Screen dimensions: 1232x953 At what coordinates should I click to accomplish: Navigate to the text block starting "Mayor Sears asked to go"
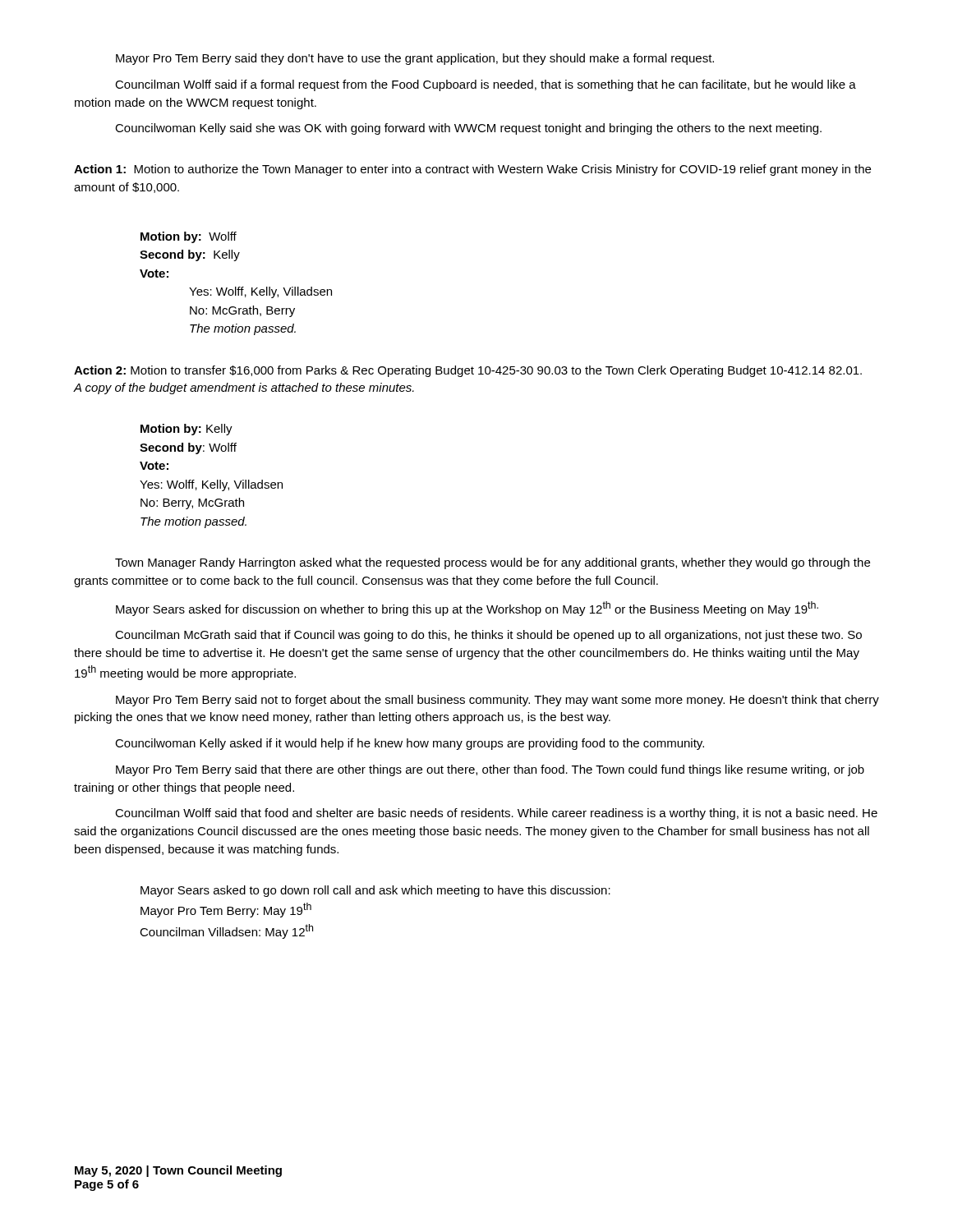click(375, 891)
